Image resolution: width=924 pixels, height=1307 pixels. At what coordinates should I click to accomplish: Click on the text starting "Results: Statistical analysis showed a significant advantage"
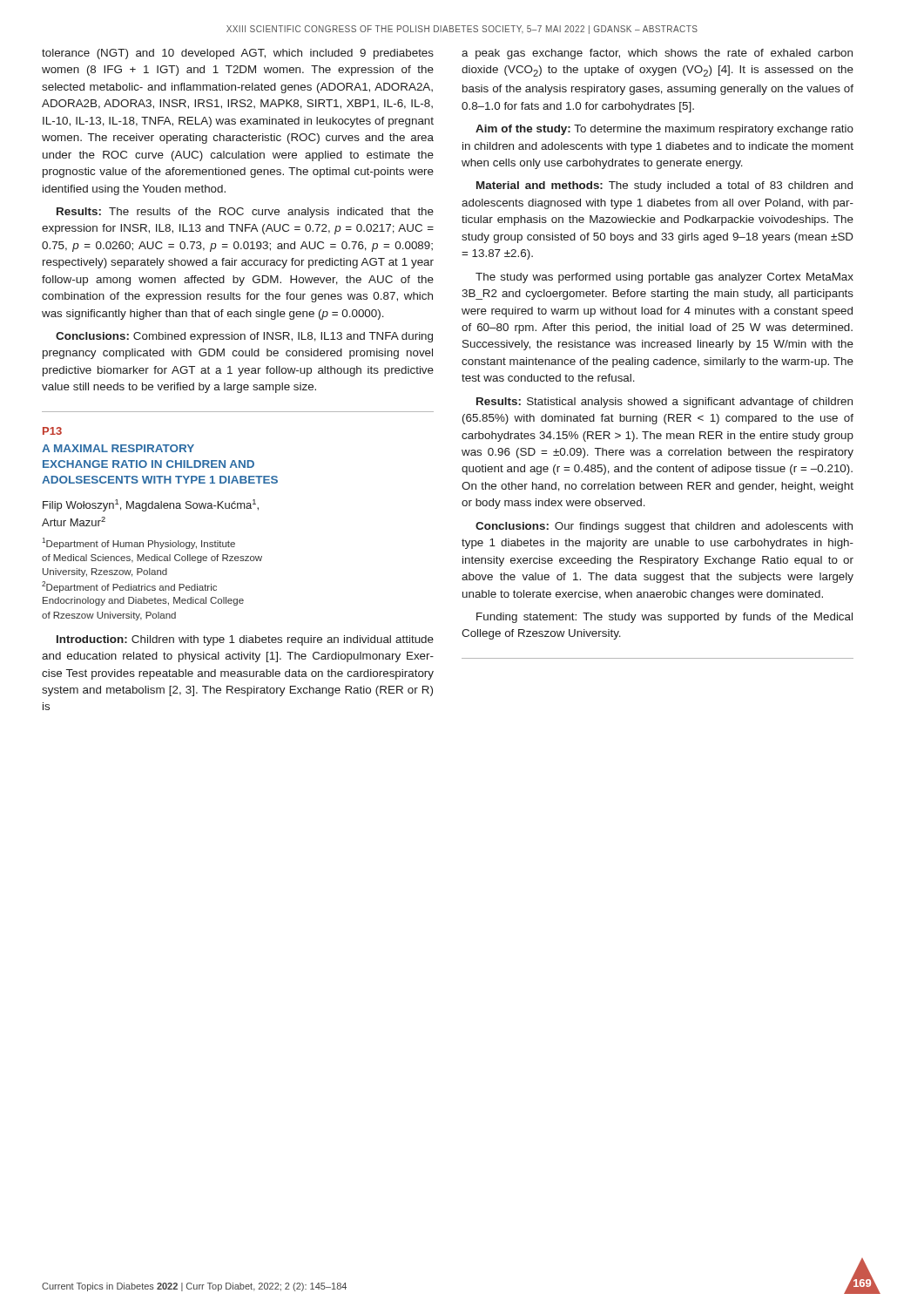[658, 452]
